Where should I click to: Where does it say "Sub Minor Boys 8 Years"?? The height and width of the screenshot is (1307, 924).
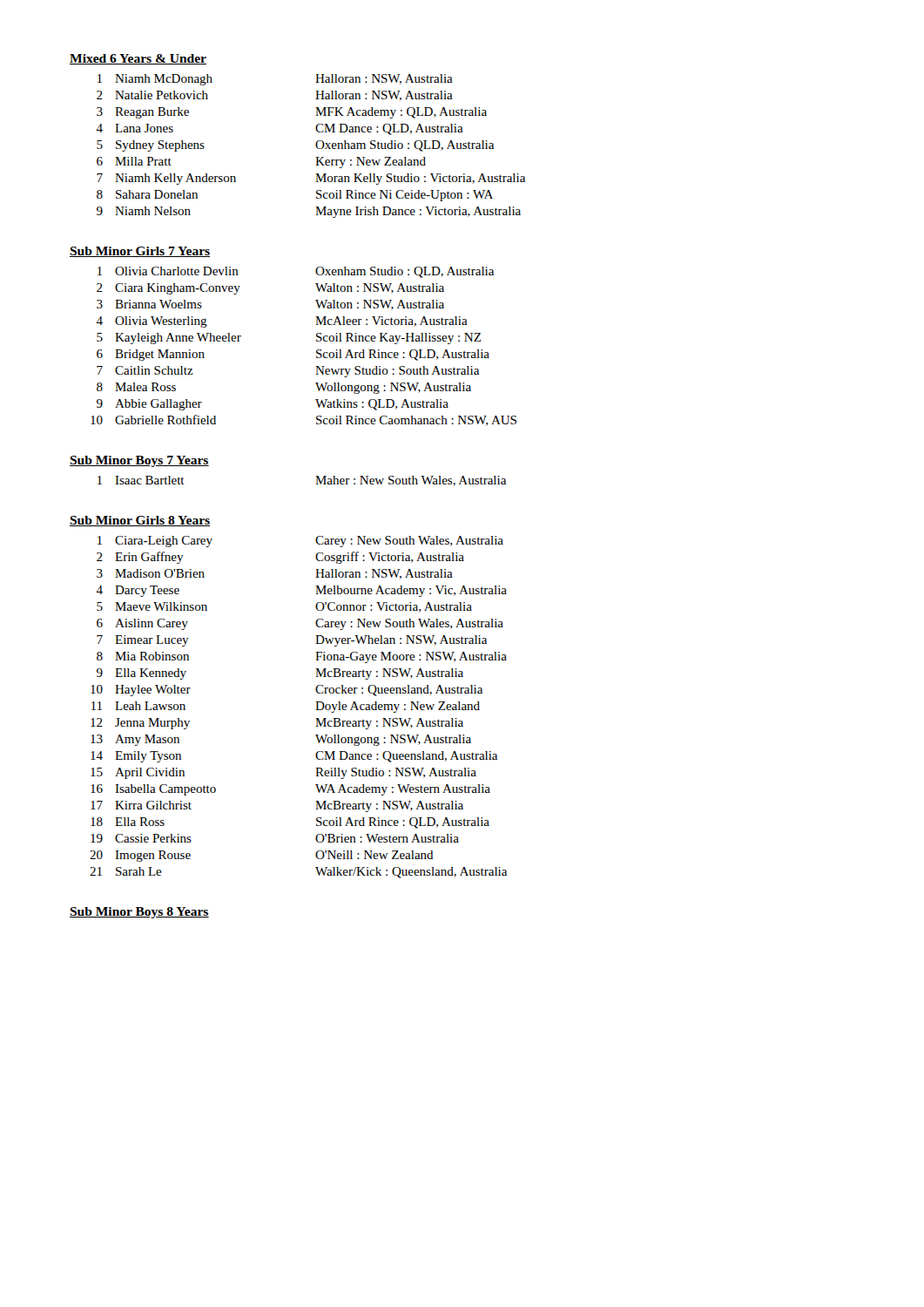139,911
